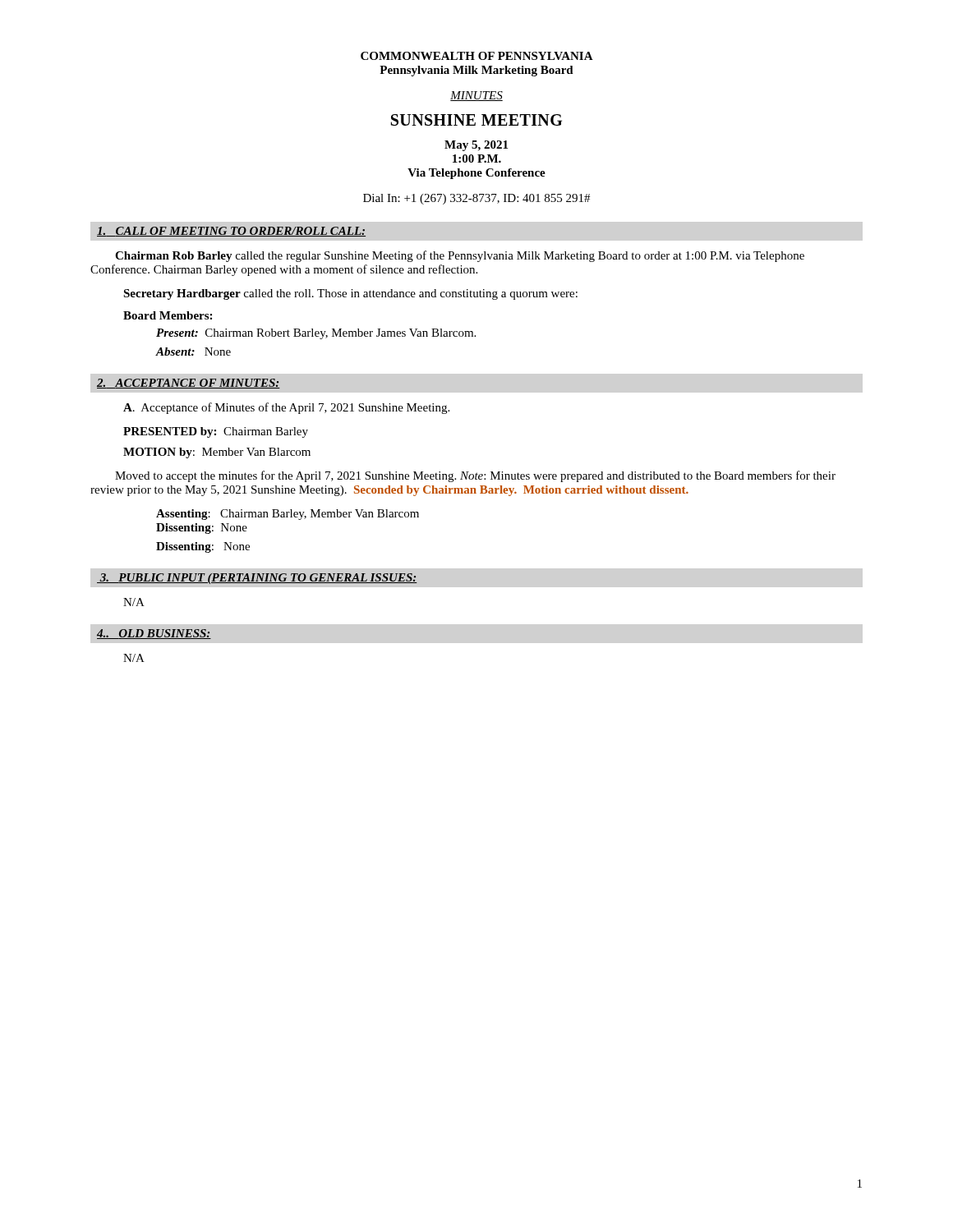
Task: Locate the section header with the text "1. CALL OF MEETING TO ORDER/ROLL CALL:"
Action: (x=231, y=231)
